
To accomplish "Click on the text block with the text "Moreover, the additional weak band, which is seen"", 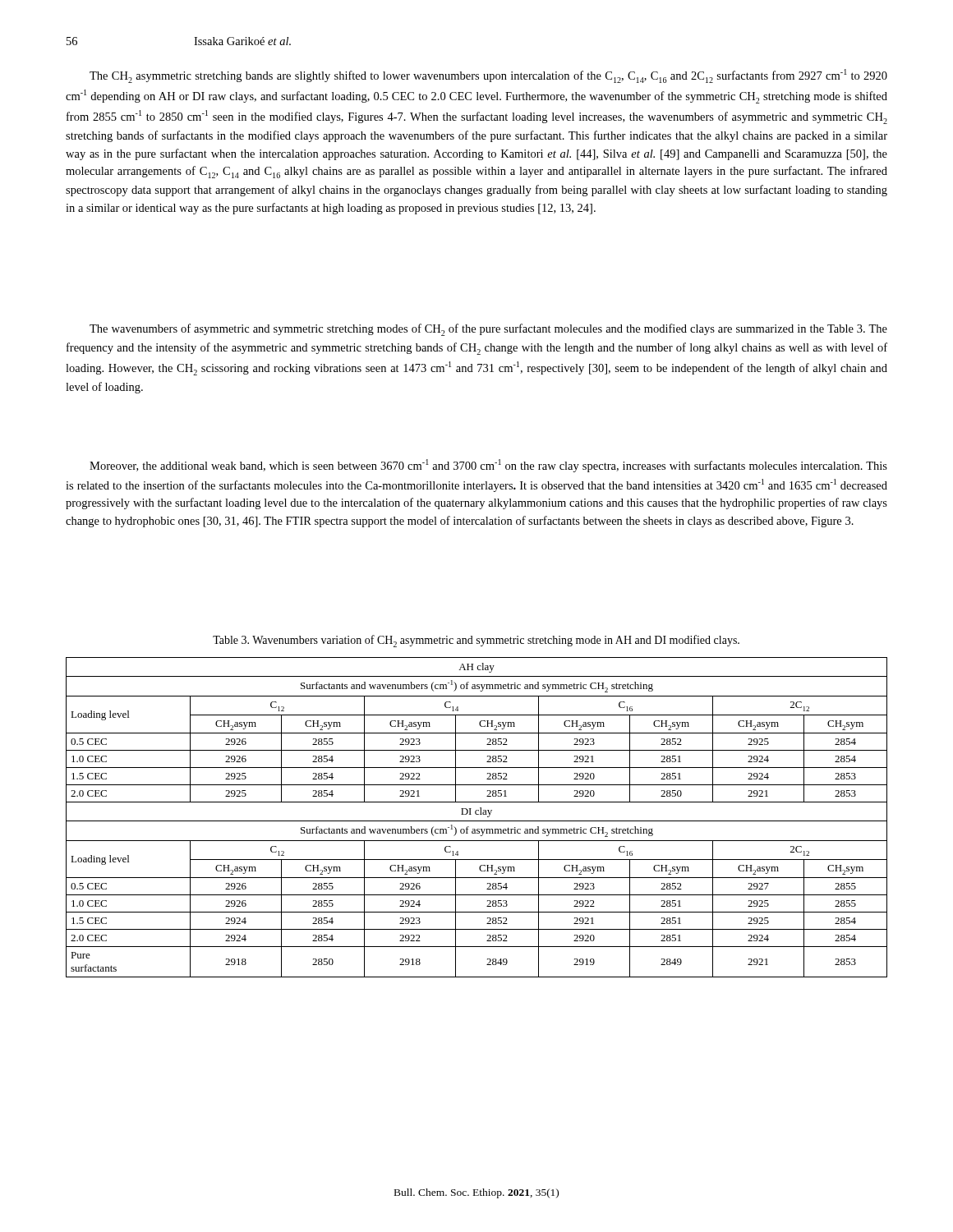I will point(476,493).
